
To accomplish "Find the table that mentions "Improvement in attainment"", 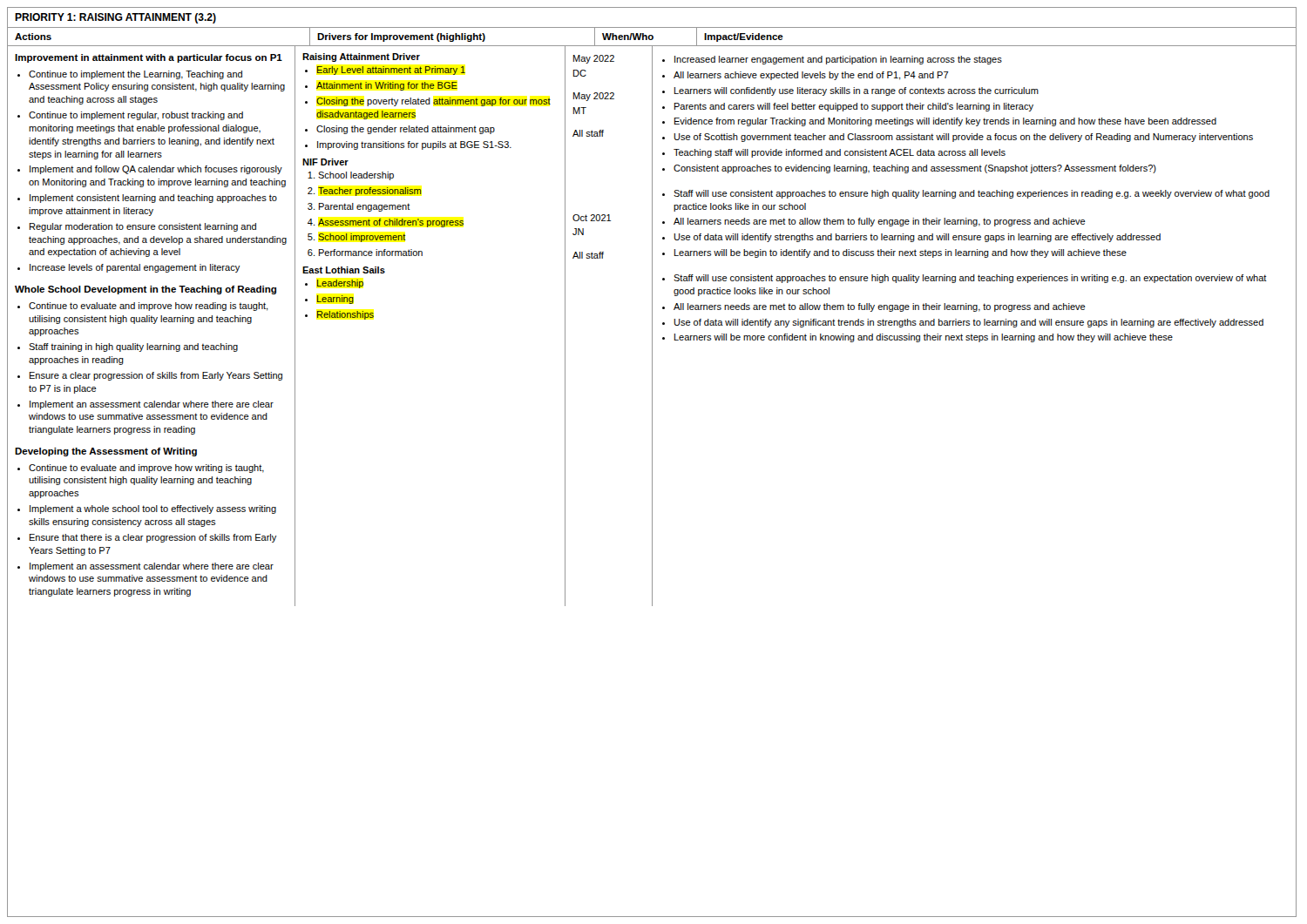I will 652,326.
